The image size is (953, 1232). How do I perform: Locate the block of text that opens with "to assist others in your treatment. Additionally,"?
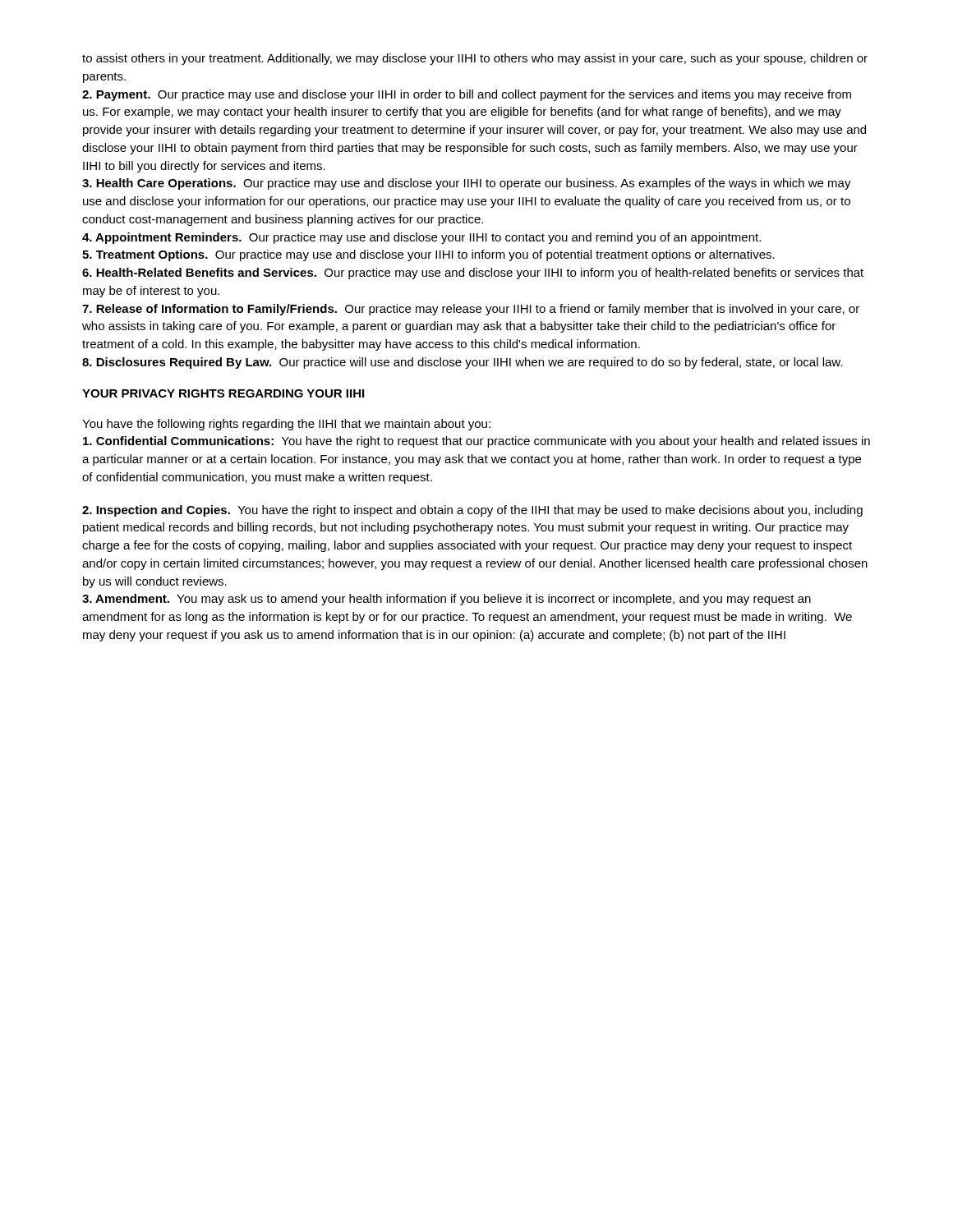click(x=476, y=210)
